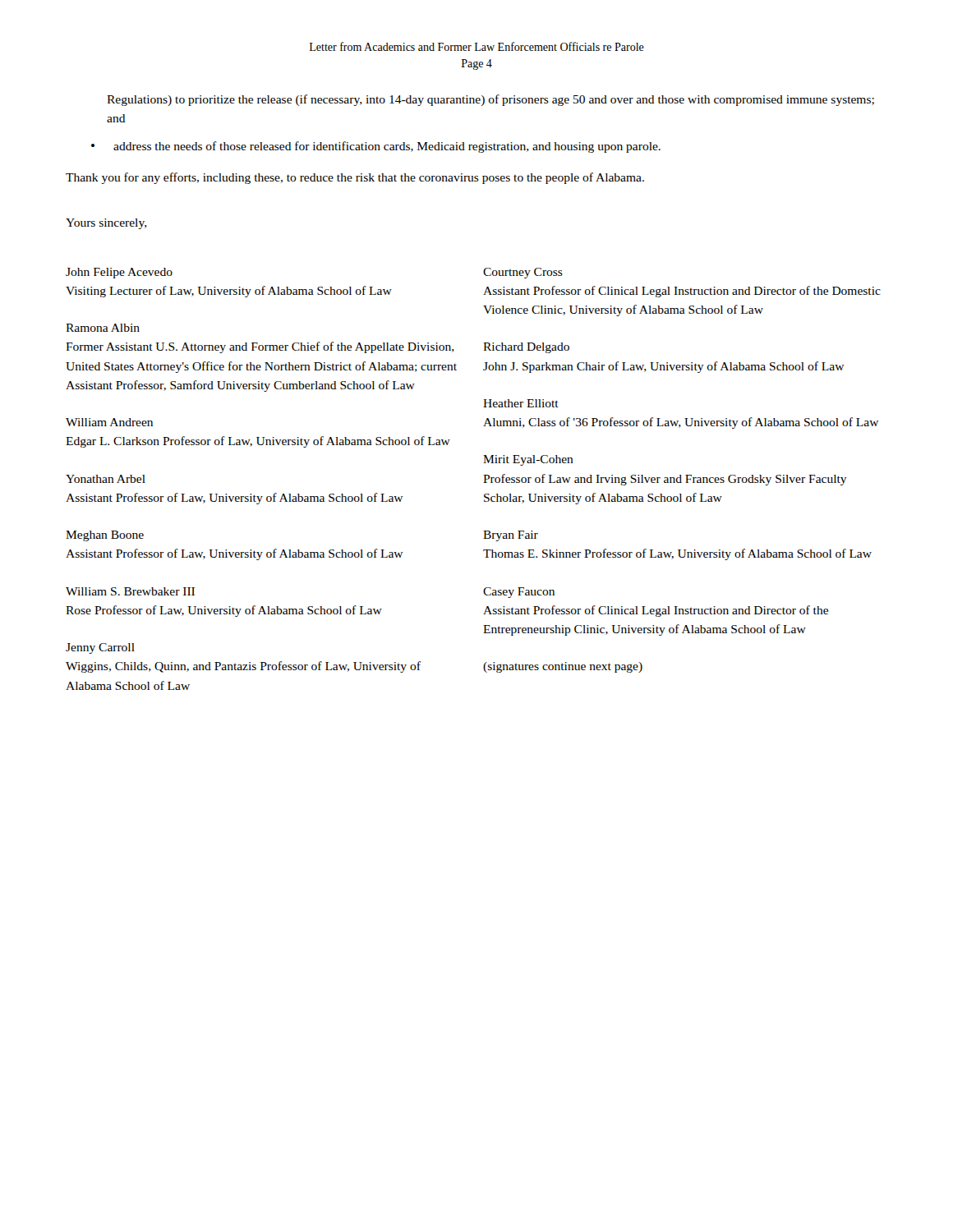This screenshot has width=953, height=1232.
Task: Find the list item with the text "• address the needs of those released for"
Action: click(x=376, y=146)
